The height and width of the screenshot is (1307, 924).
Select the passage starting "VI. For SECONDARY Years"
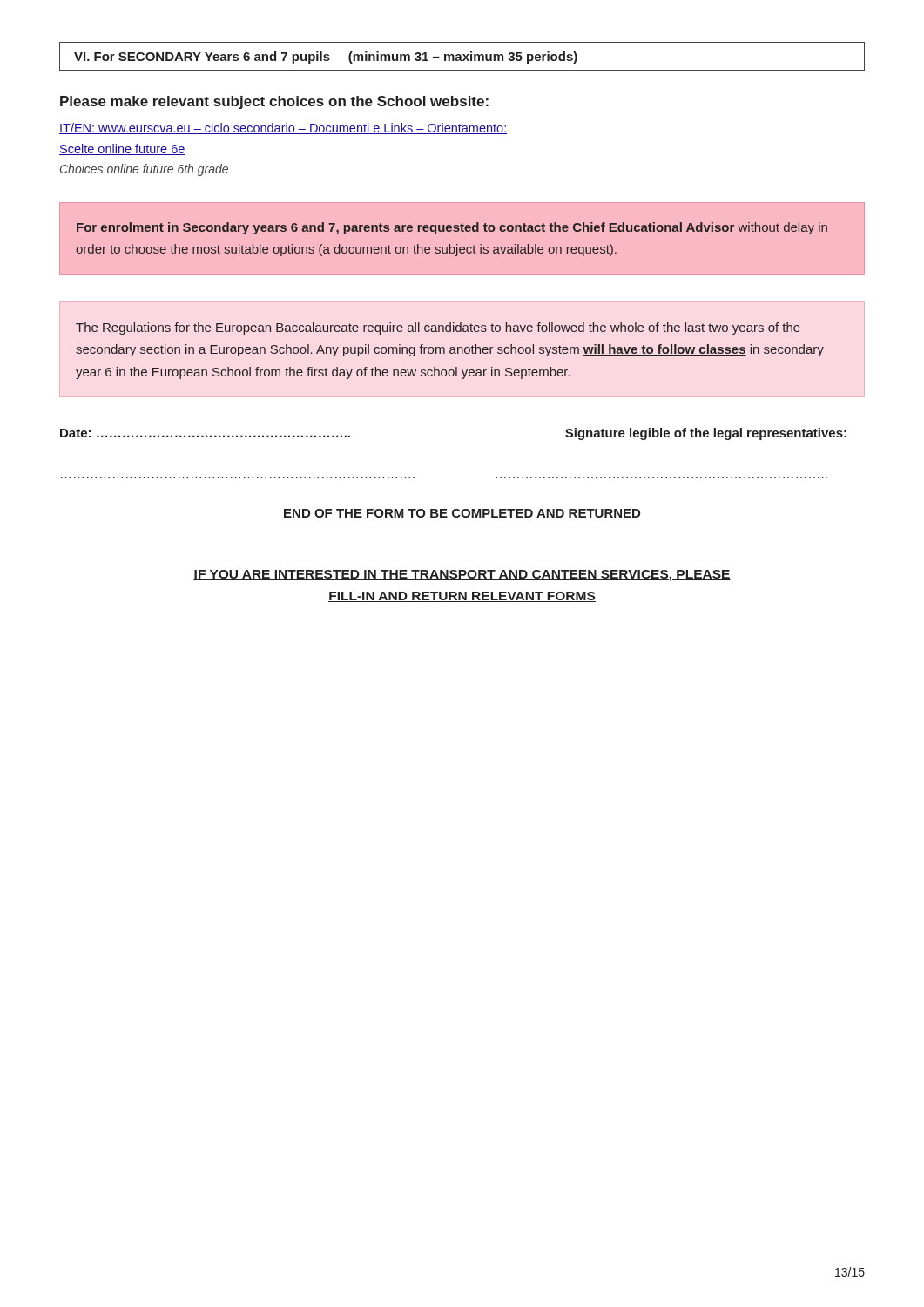coord(326,56)
